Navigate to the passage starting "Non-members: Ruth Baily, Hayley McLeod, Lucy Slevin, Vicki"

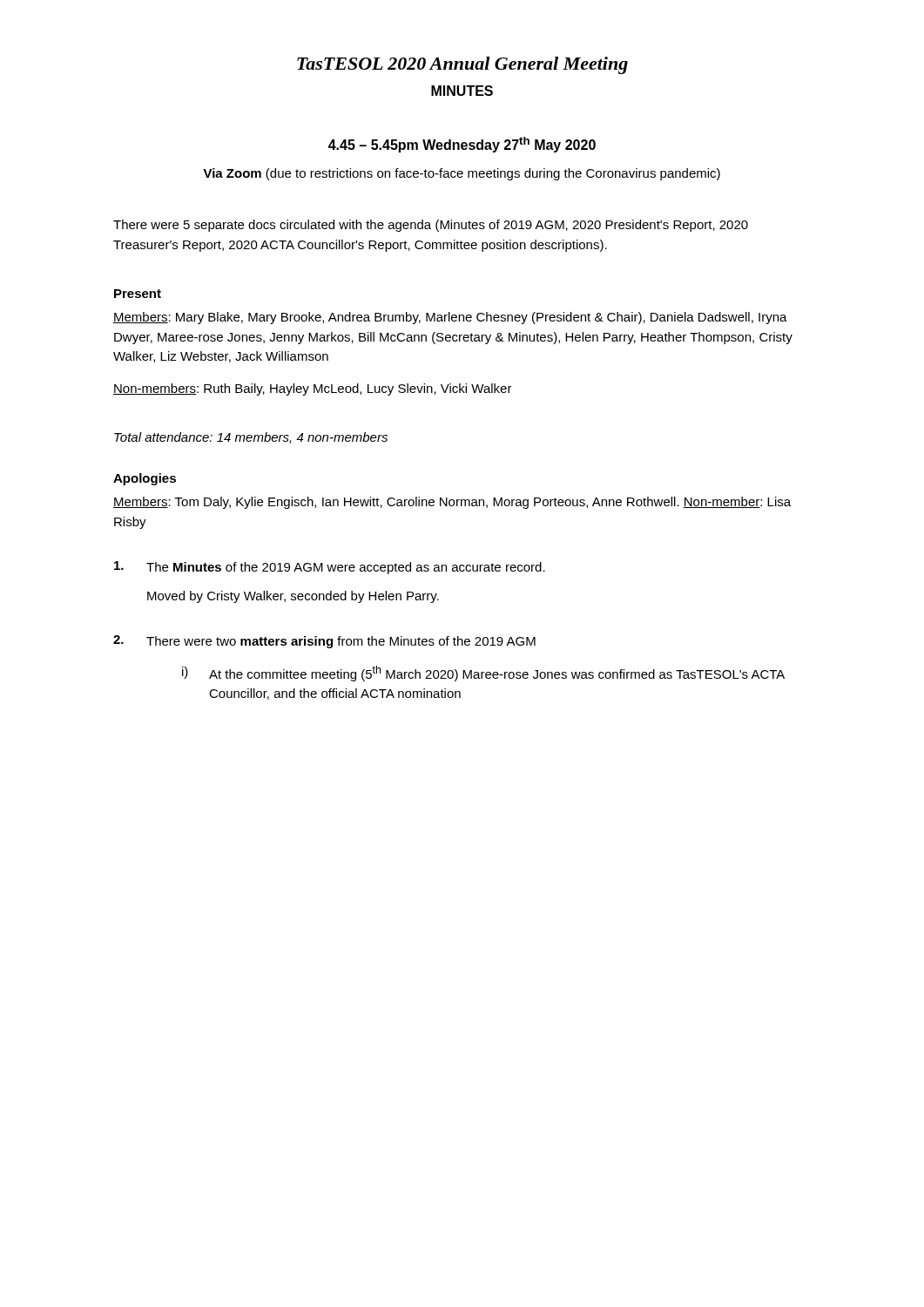[x=312, y=388]
